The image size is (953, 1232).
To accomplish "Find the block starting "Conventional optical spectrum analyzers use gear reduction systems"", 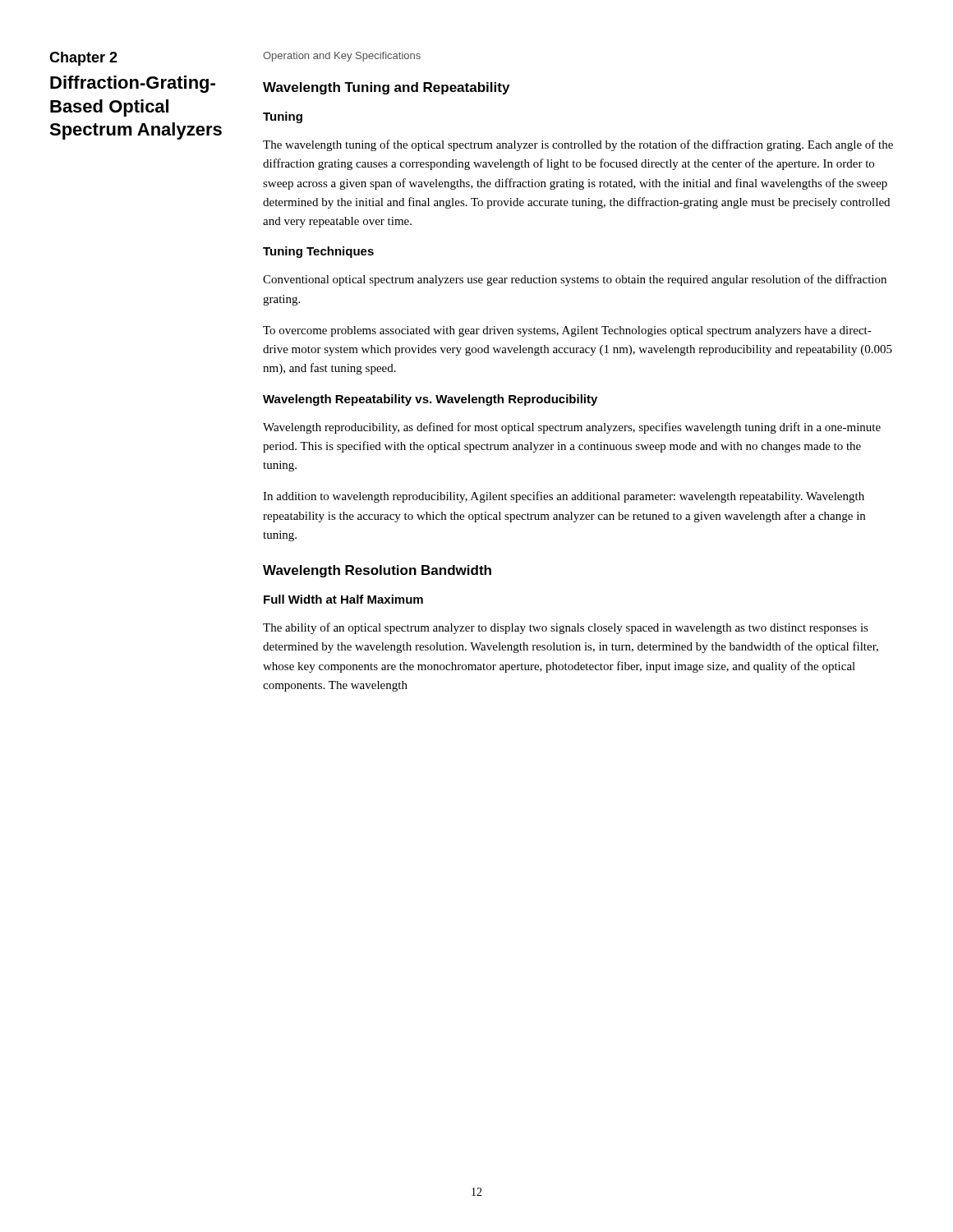I will click(579, 290).
